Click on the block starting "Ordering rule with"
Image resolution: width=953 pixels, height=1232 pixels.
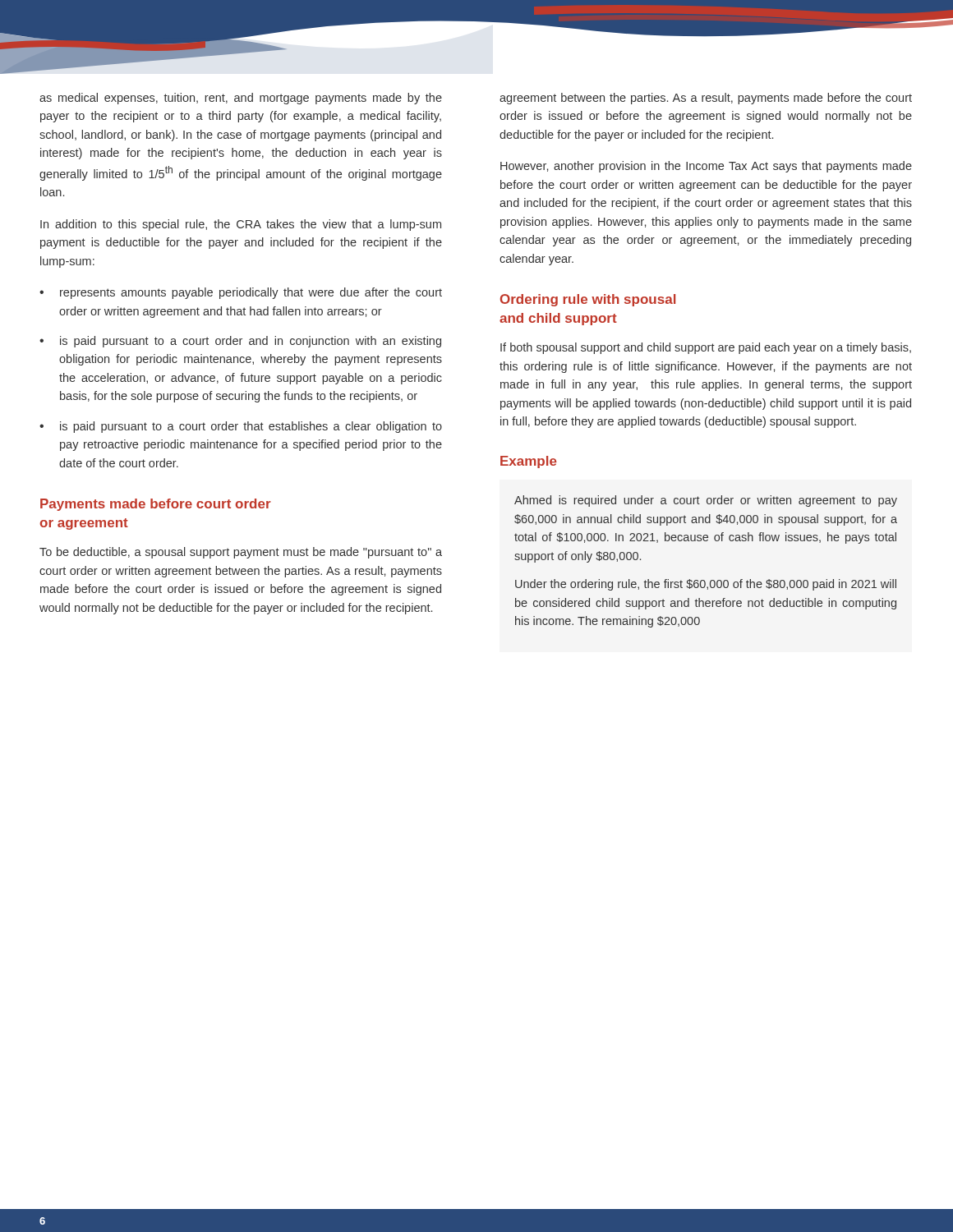pyautogui.click(x=588, y=309)
